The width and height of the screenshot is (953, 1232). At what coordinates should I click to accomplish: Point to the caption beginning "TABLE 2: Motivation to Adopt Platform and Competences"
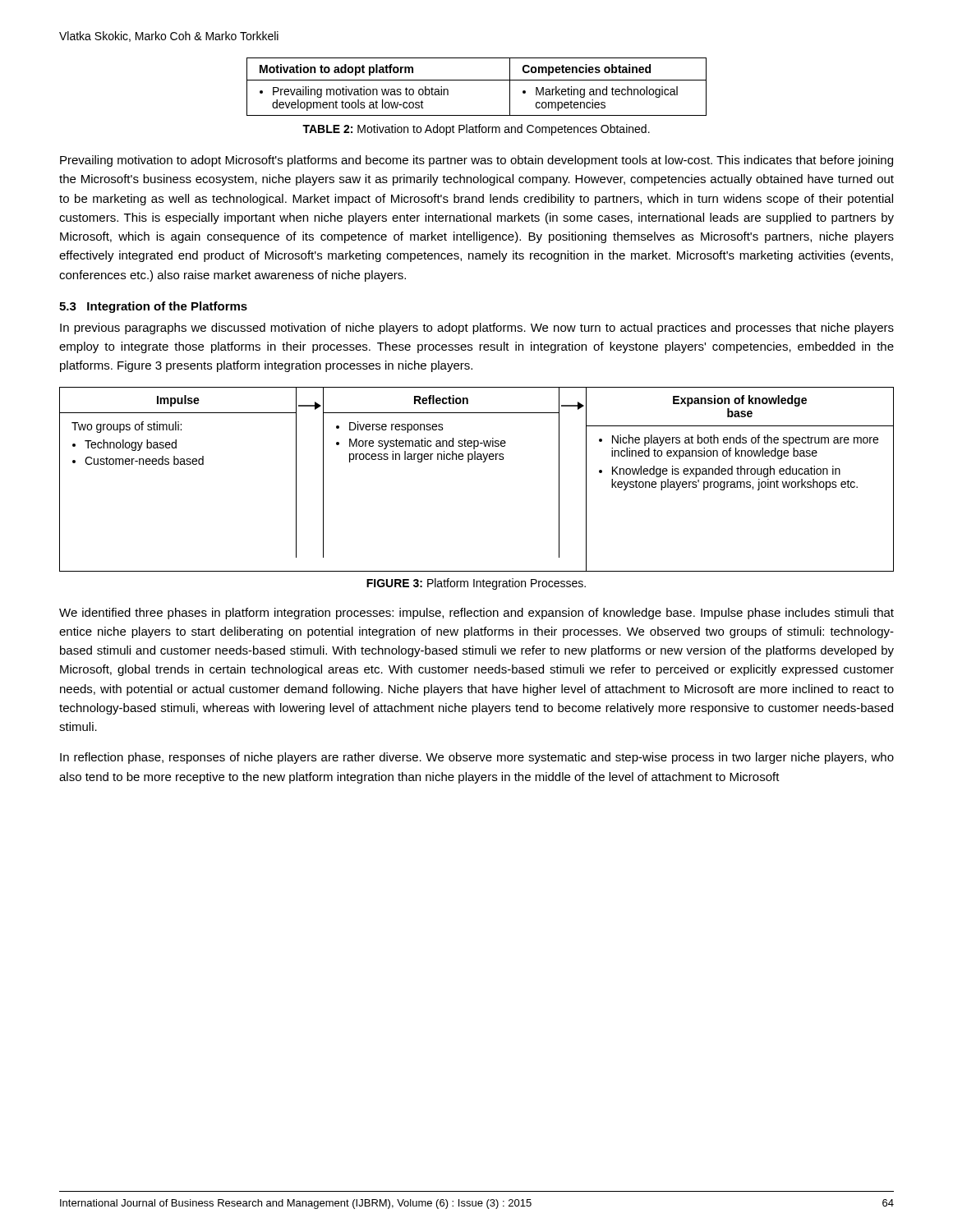[x=476, y=129]
